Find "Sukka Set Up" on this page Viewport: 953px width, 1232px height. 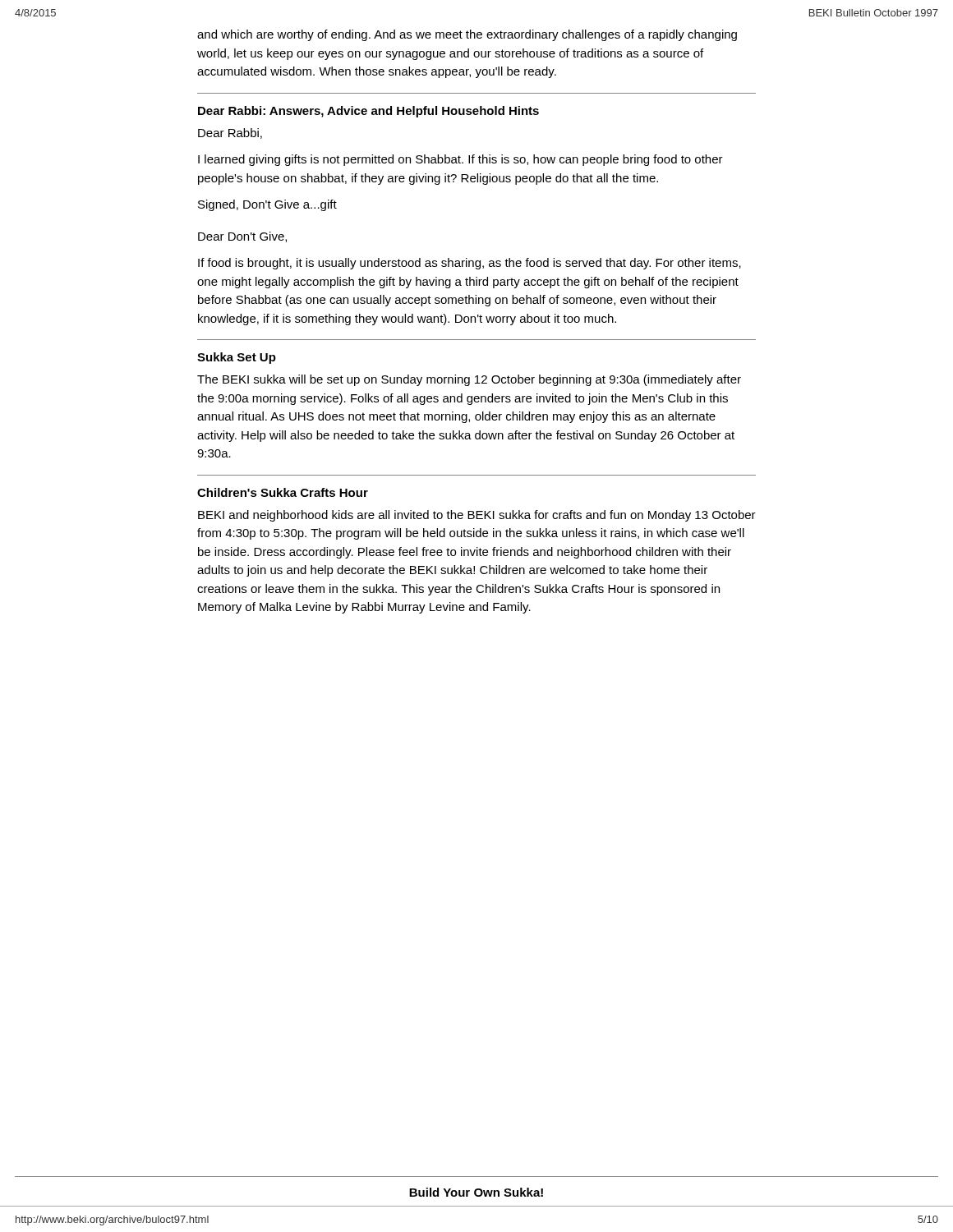point(237,357)
